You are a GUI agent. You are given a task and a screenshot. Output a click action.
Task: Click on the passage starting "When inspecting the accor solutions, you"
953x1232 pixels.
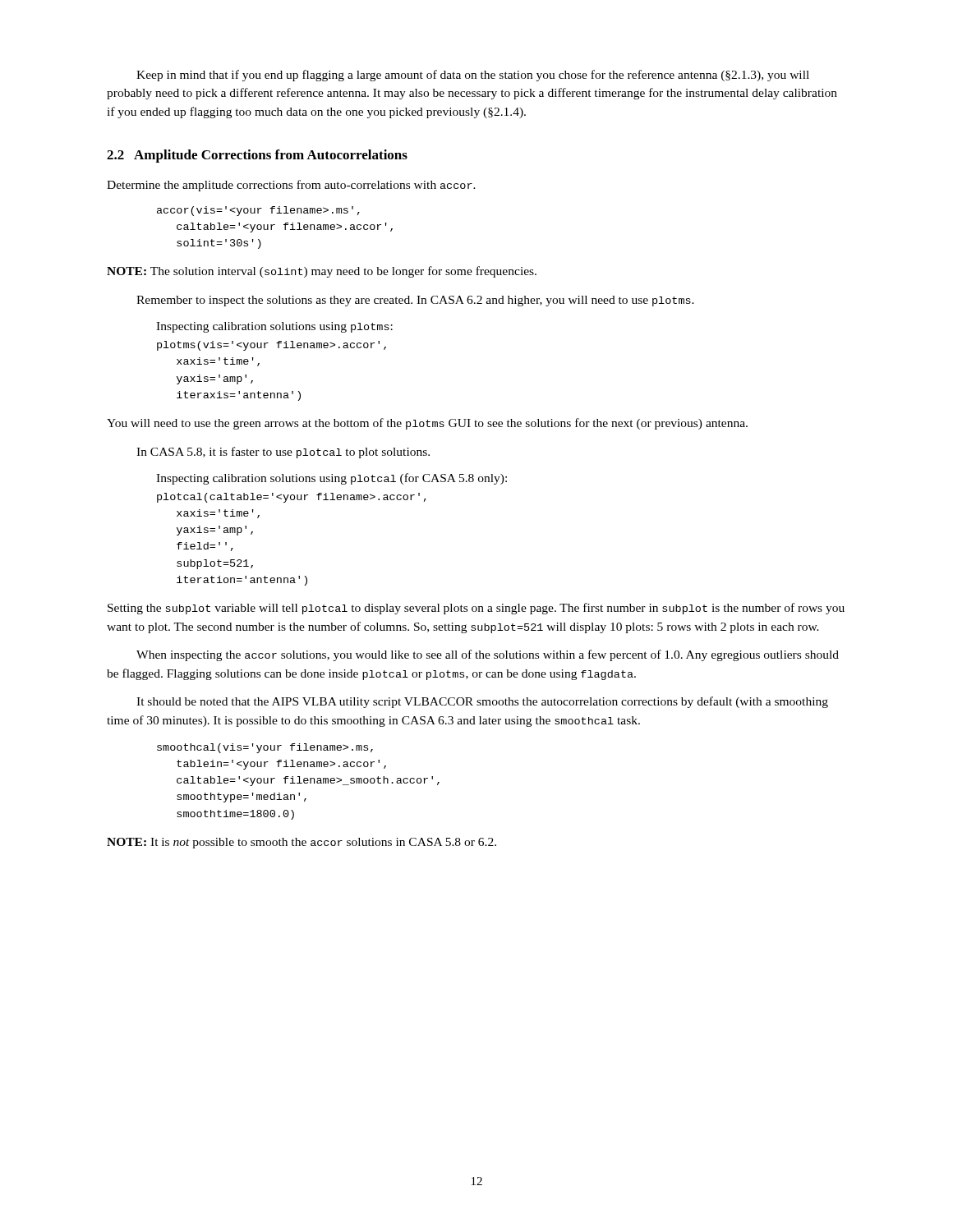point(476,664)
